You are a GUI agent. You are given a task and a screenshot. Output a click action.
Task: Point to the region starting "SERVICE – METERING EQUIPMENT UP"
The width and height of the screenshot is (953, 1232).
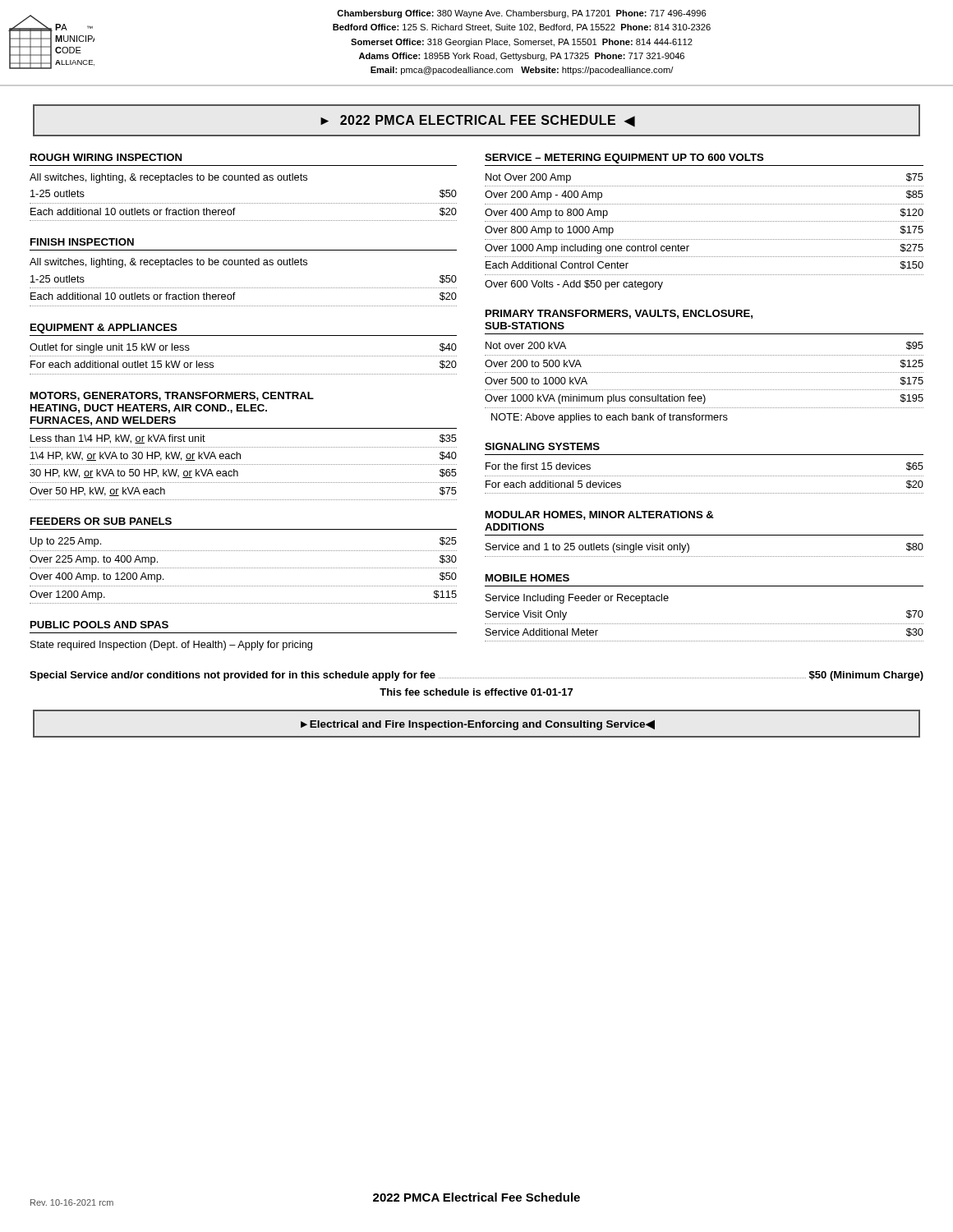(624, 157)
